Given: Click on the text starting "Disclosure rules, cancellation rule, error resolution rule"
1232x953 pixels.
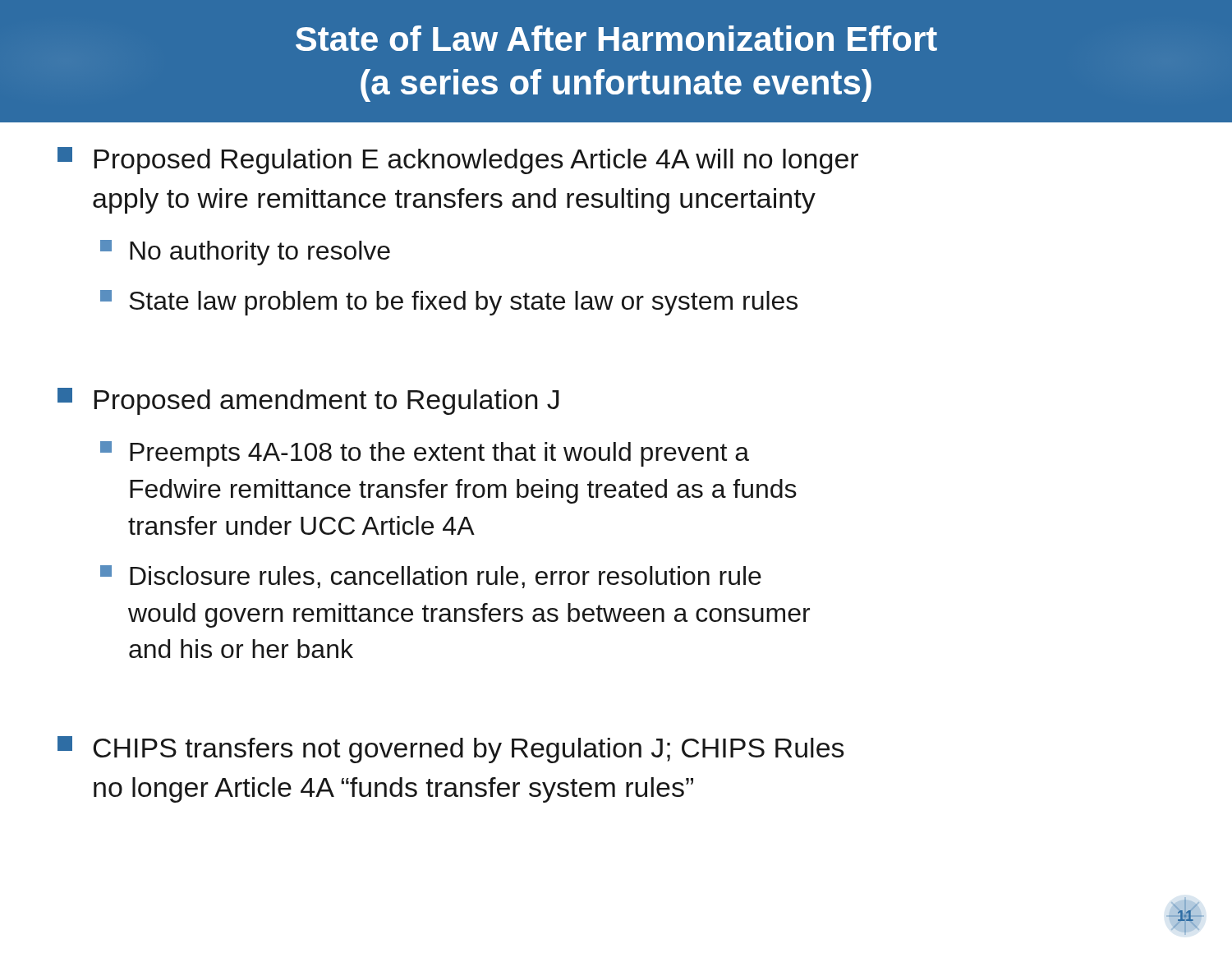Looking at the screenshot, I should tap(455, 613).
